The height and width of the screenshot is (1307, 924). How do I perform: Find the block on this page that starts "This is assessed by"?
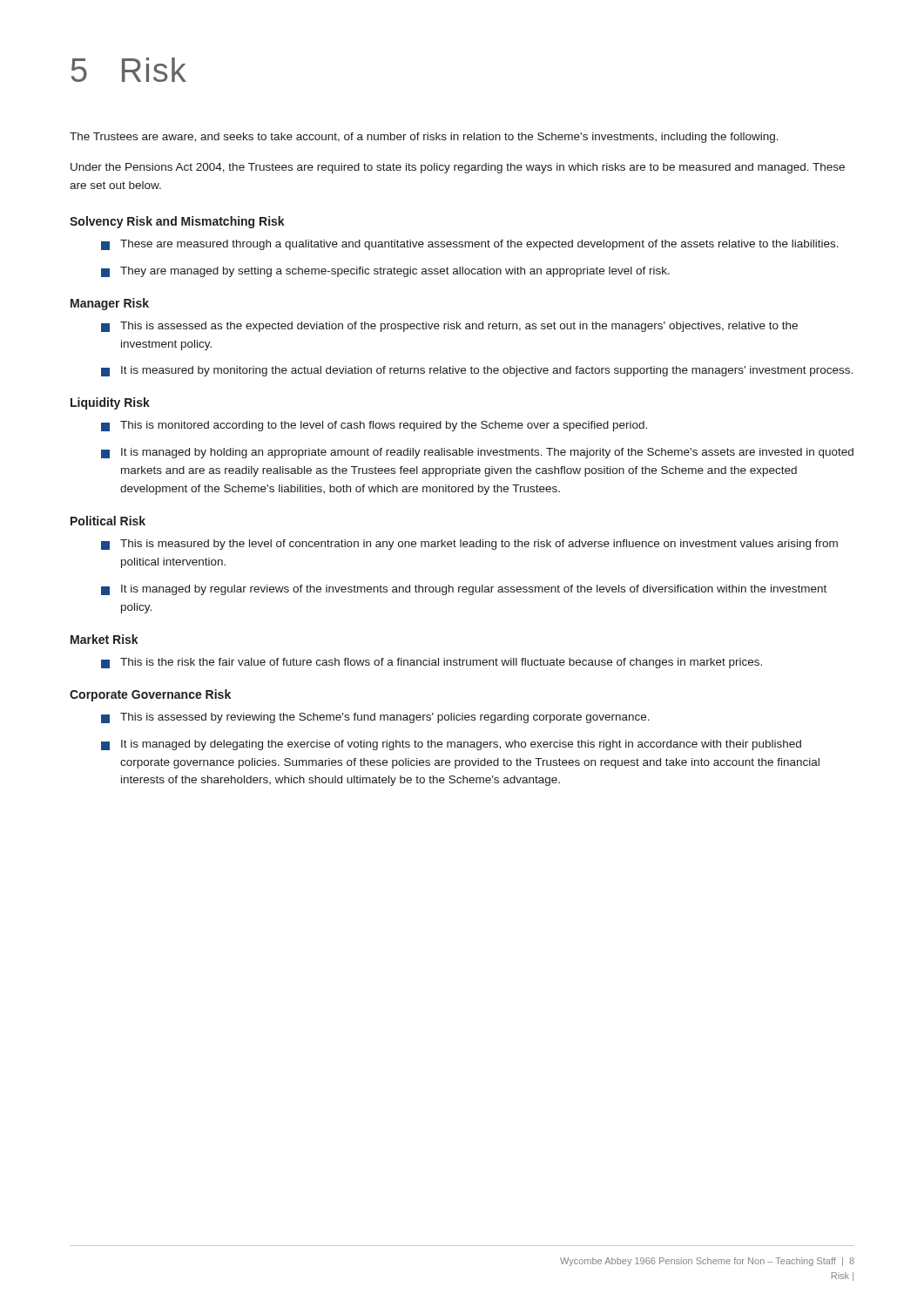tap(478, 717)
